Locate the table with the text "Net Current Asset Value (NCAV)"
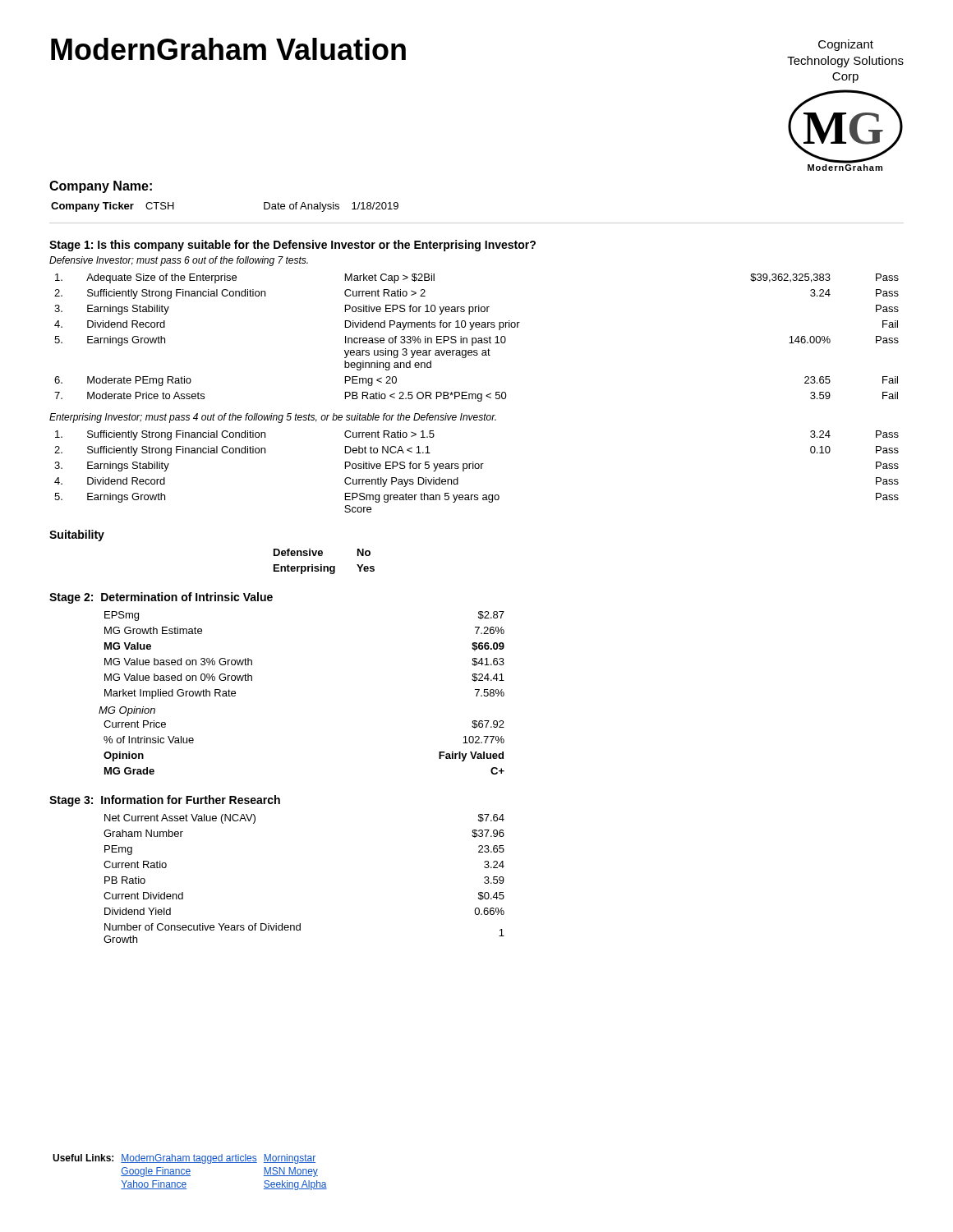 point(476,878)
